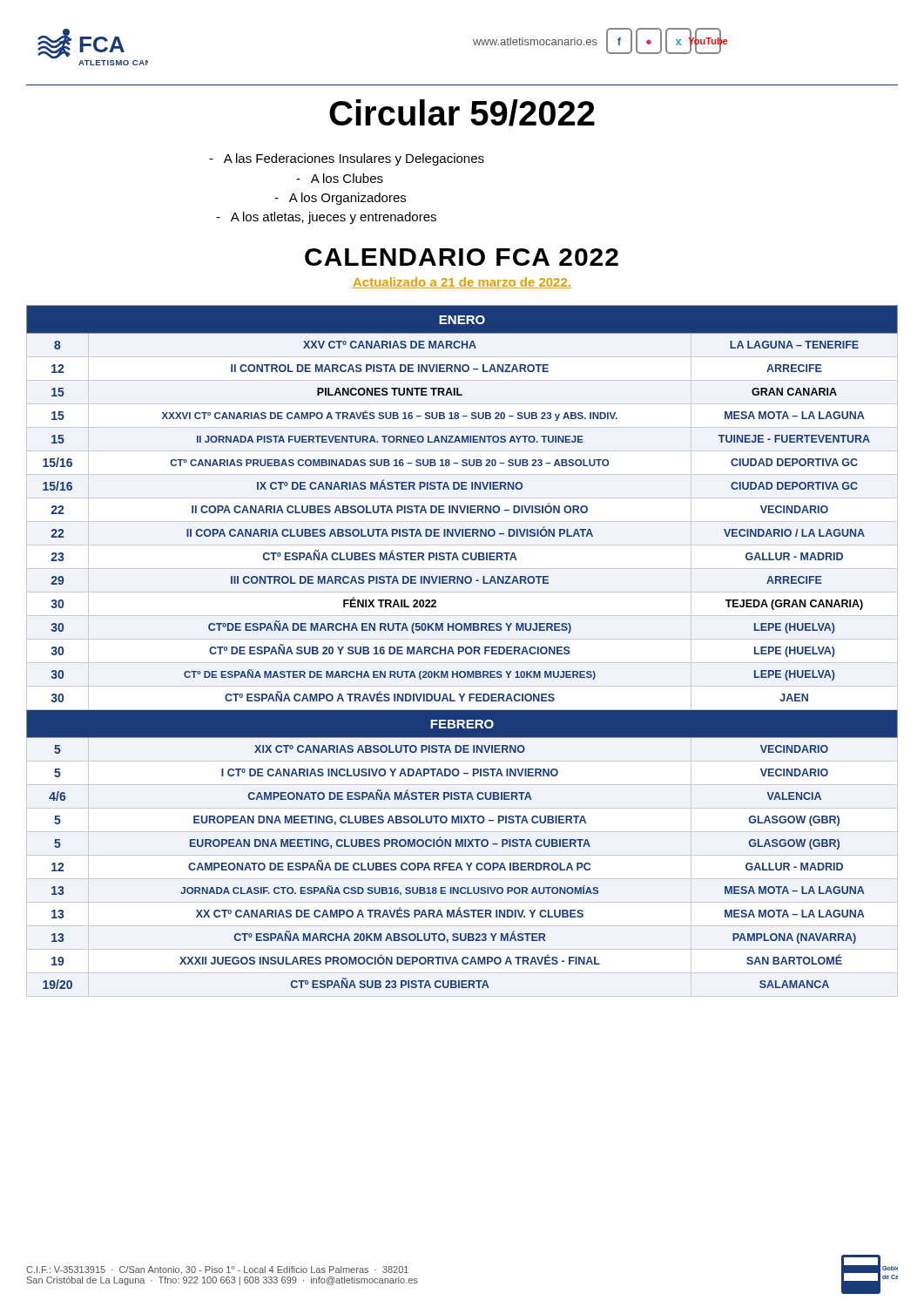Click the passage that begins "Actualizado a 21 de marzo de"
The image size is (924, 1307).
coord(462,282)
